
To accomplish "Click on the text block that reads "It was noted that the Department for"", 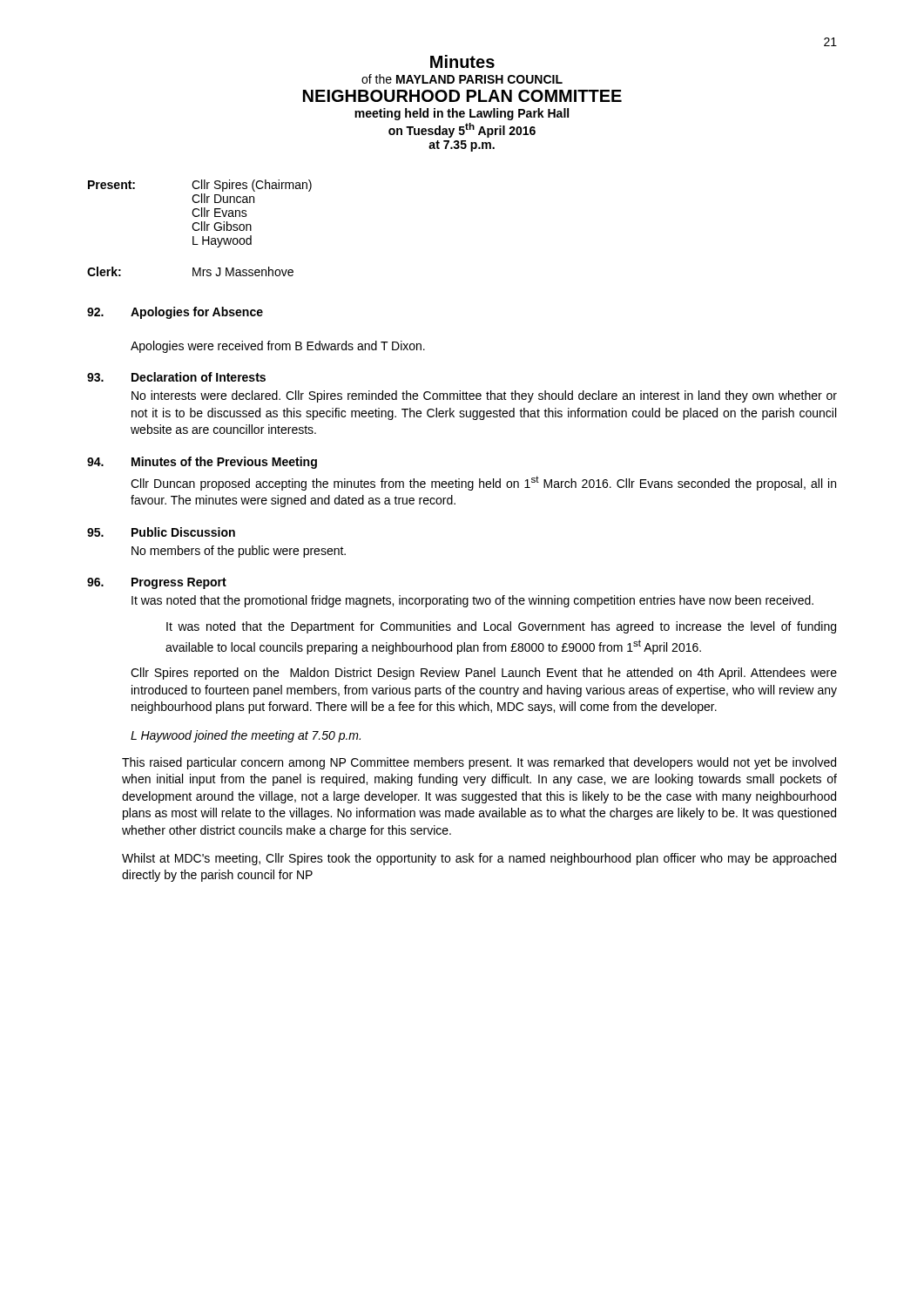I will click(501, 637).
